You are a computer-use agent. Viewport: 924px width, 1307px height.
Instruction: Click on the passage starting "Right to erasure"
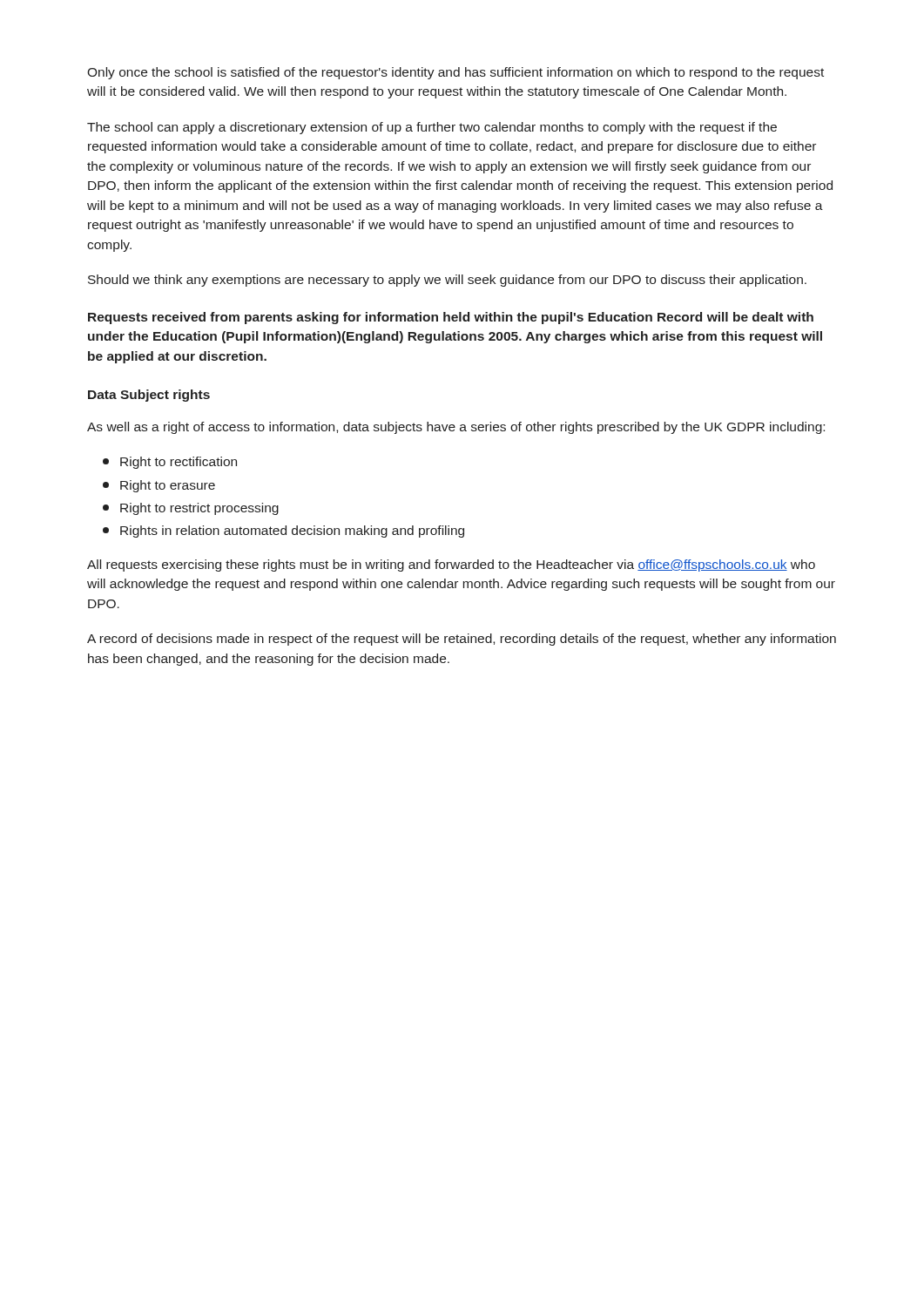click(159, 485)
